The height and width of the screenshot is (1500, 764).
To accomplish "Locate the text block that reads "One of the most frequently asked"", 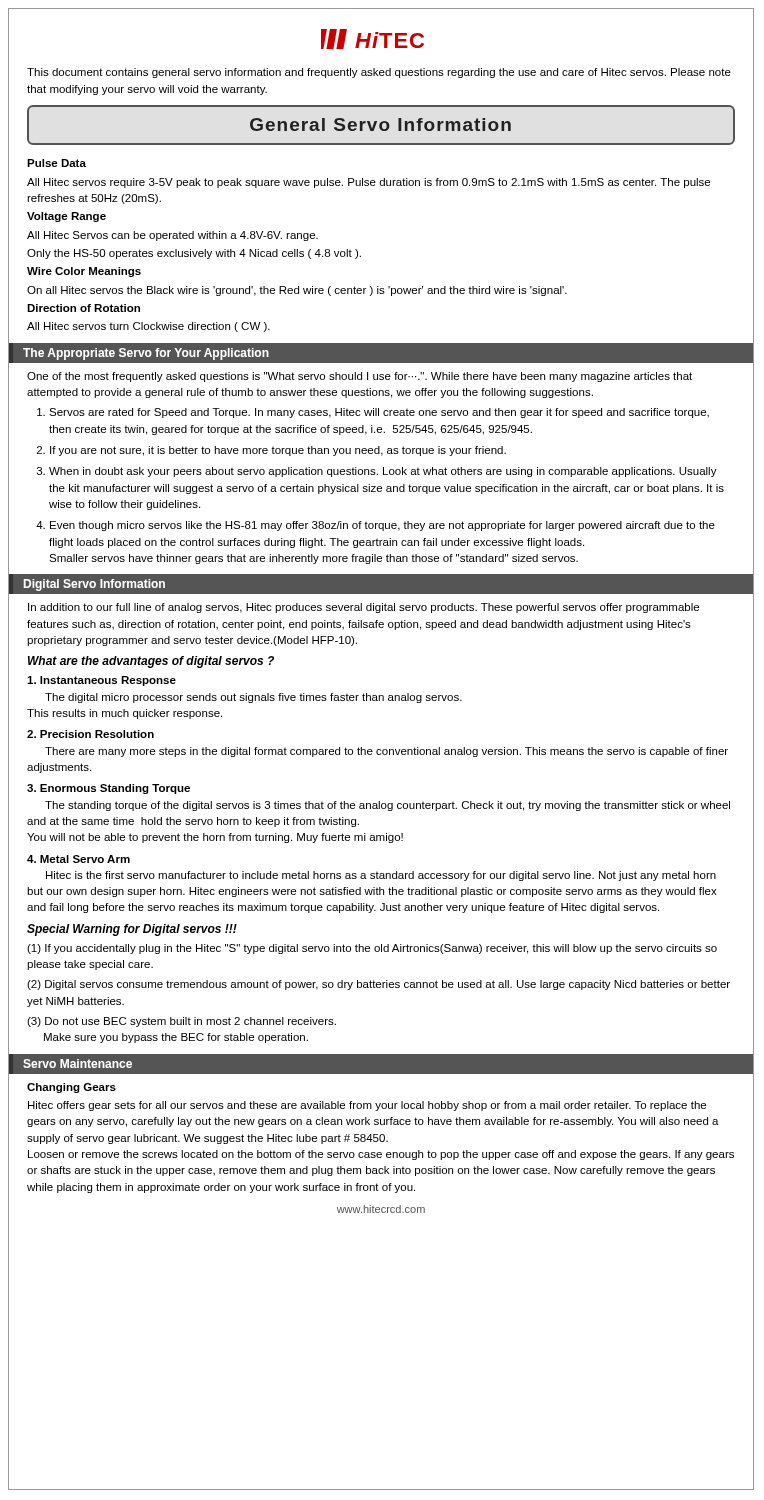I will [x=360, y=384].
